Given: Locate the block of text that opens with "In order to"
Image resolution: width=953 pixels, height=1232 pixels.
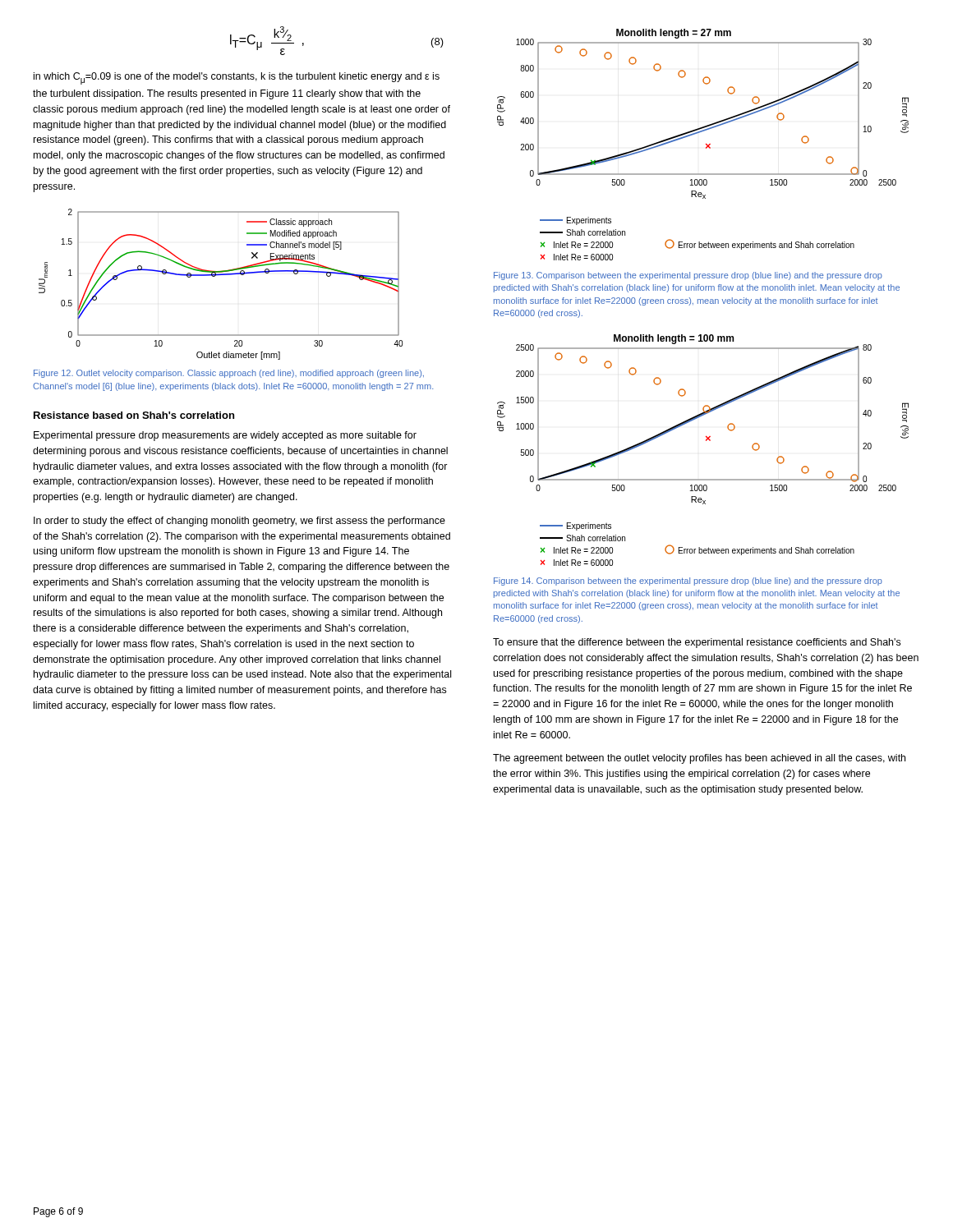Looking at the screenshot, I should coord(242,613).
